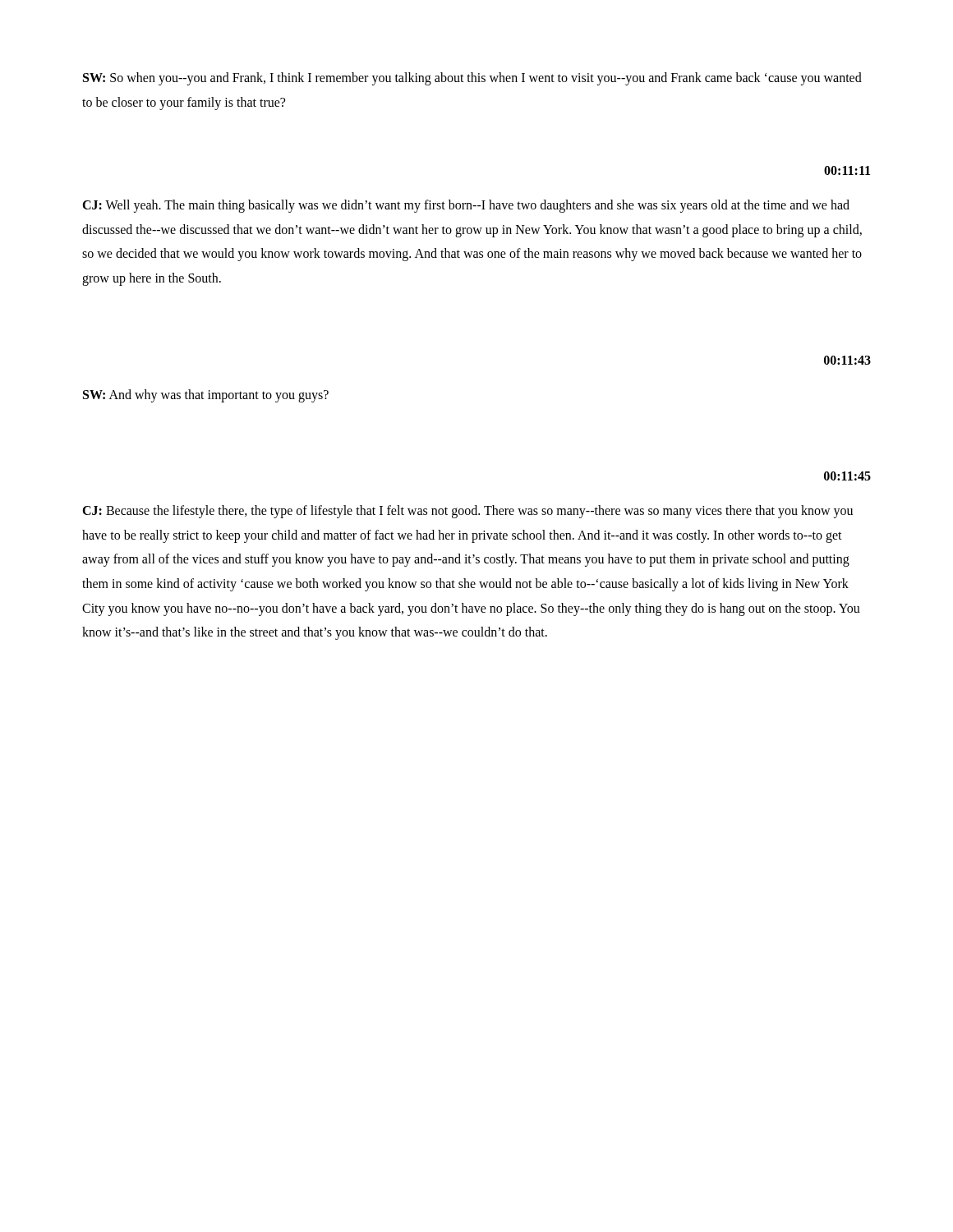Find the text starting "SW: So when you--you and"
This screenshot has height=1232, width=953.
472,90
